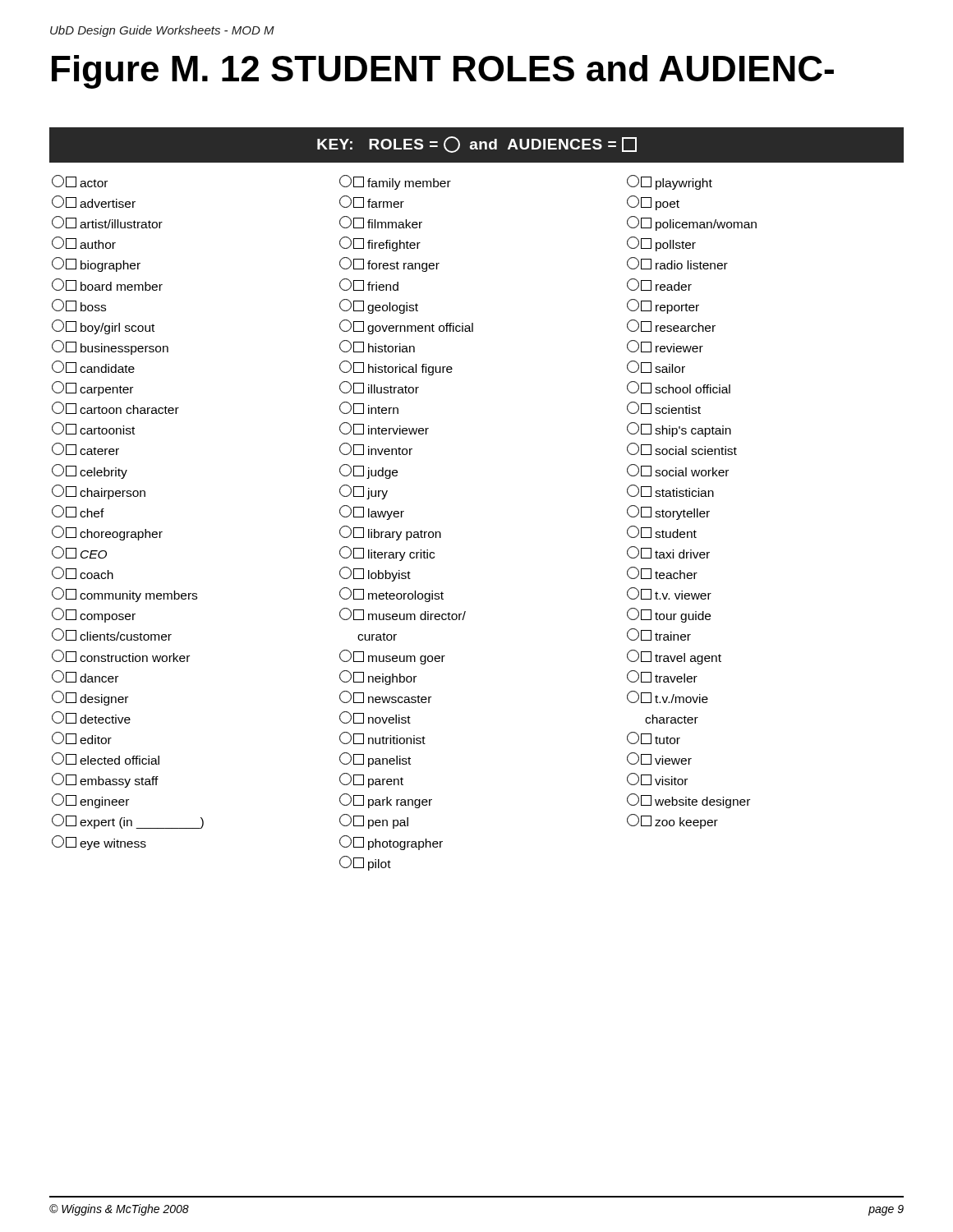Select the list item that says "forest ranger"
953x1232 pixels.
(x=389, y=265)
